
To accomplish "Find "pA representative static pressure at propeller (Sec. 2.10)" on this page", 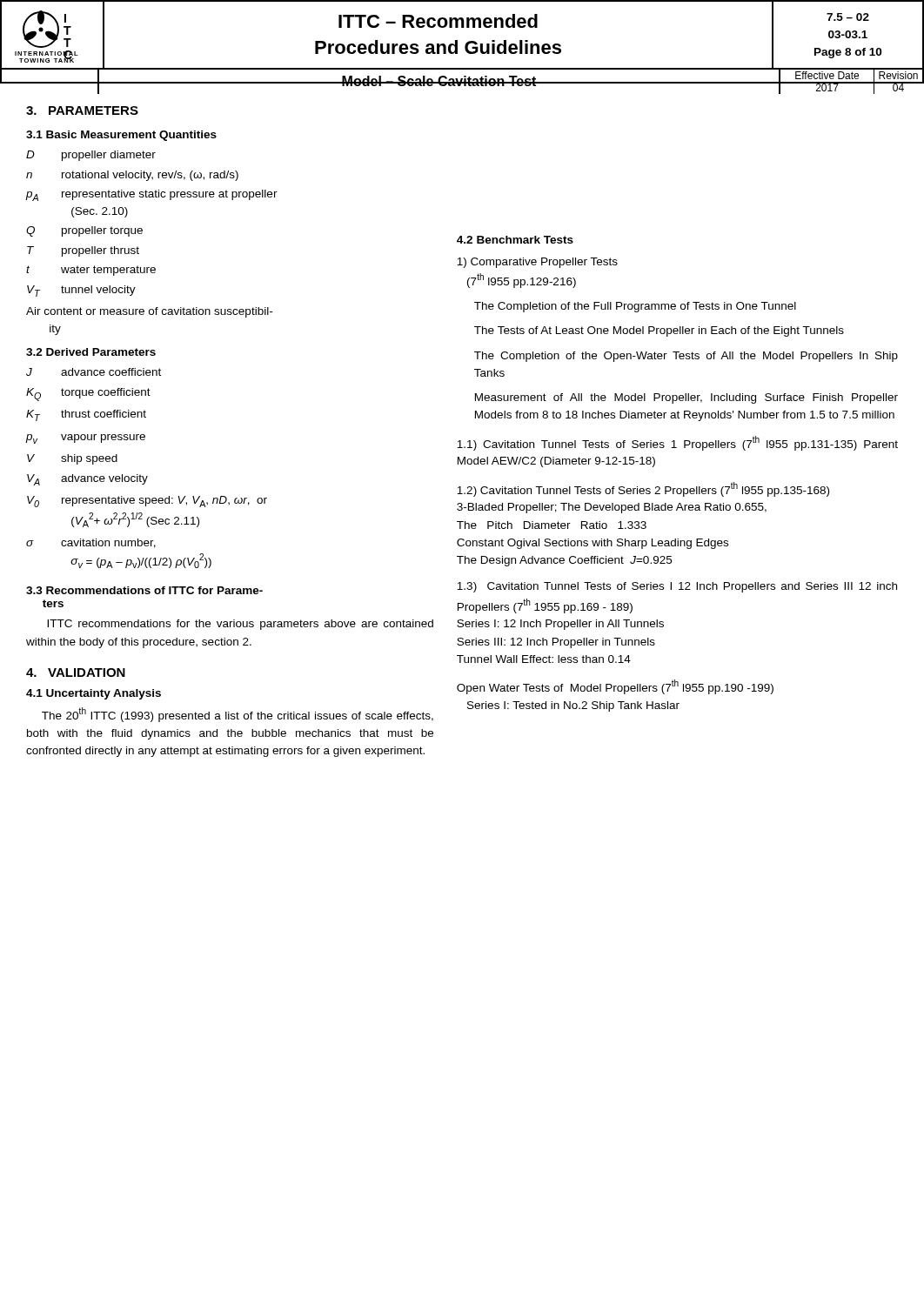I will click(x=152, y=202).
